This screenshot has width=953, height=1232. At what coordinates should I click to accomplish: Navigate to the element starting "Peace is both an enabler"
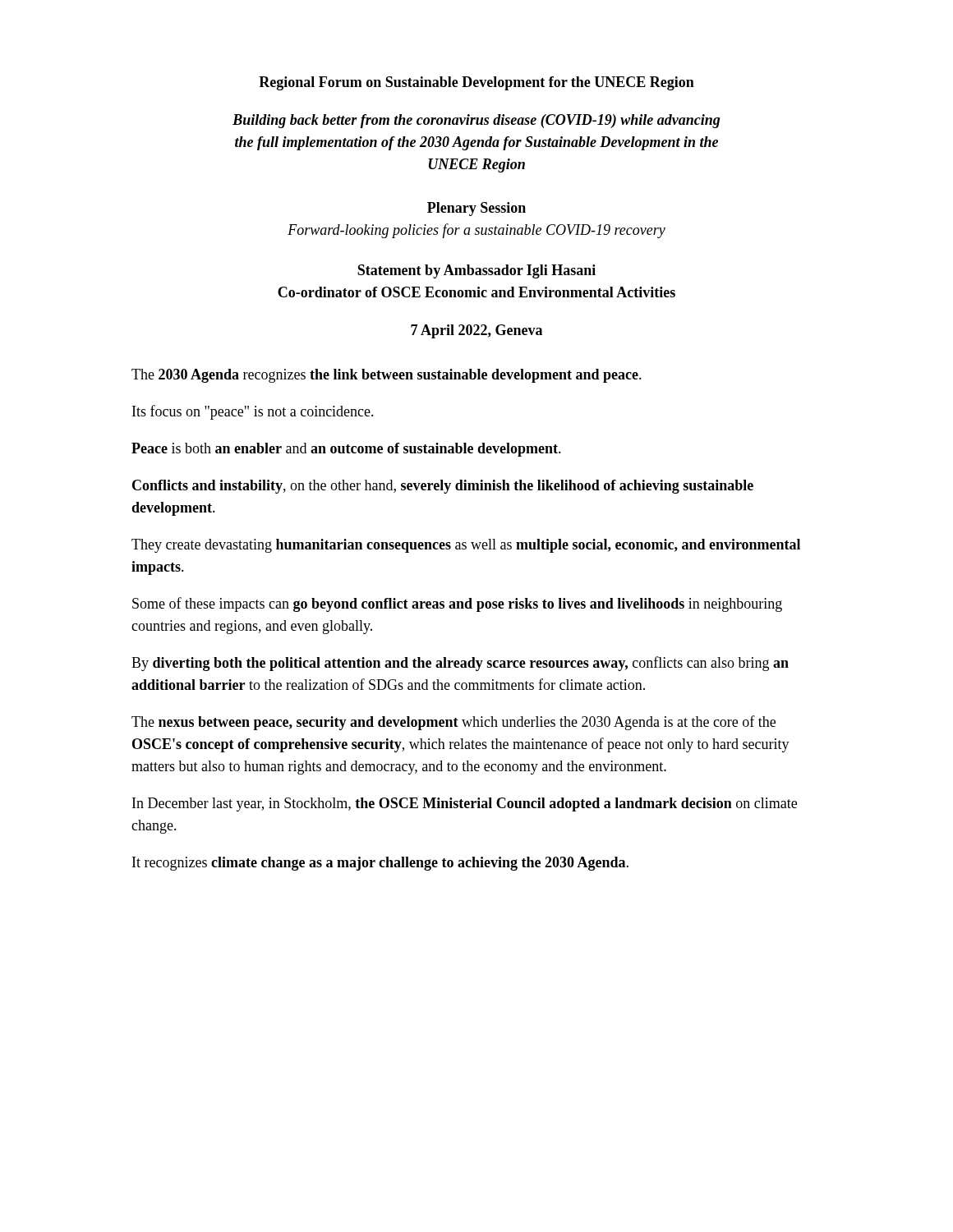point(346,448)
